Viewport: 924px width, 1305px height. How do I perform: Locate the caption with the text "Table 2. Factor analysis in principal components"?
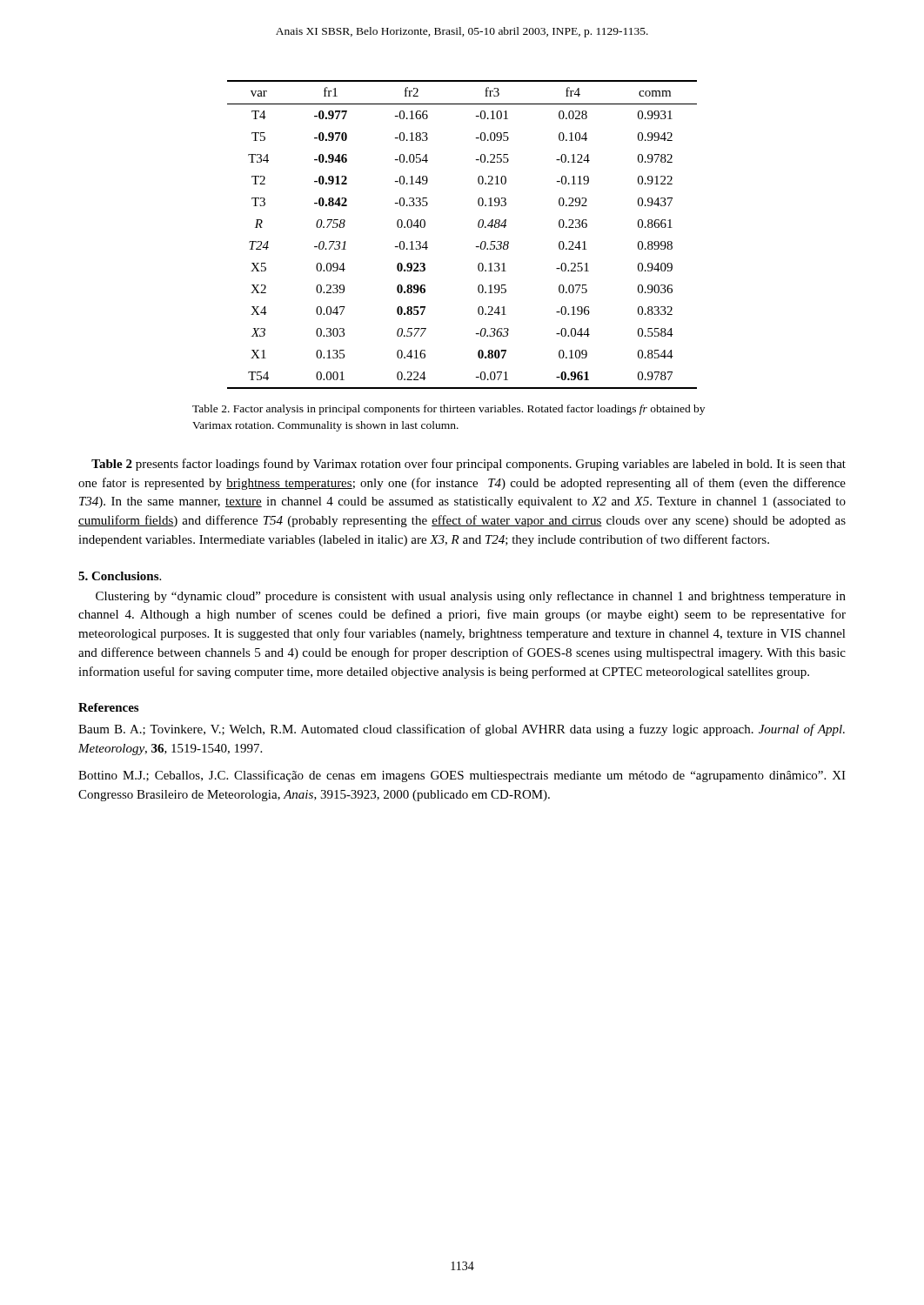(449, 417)
